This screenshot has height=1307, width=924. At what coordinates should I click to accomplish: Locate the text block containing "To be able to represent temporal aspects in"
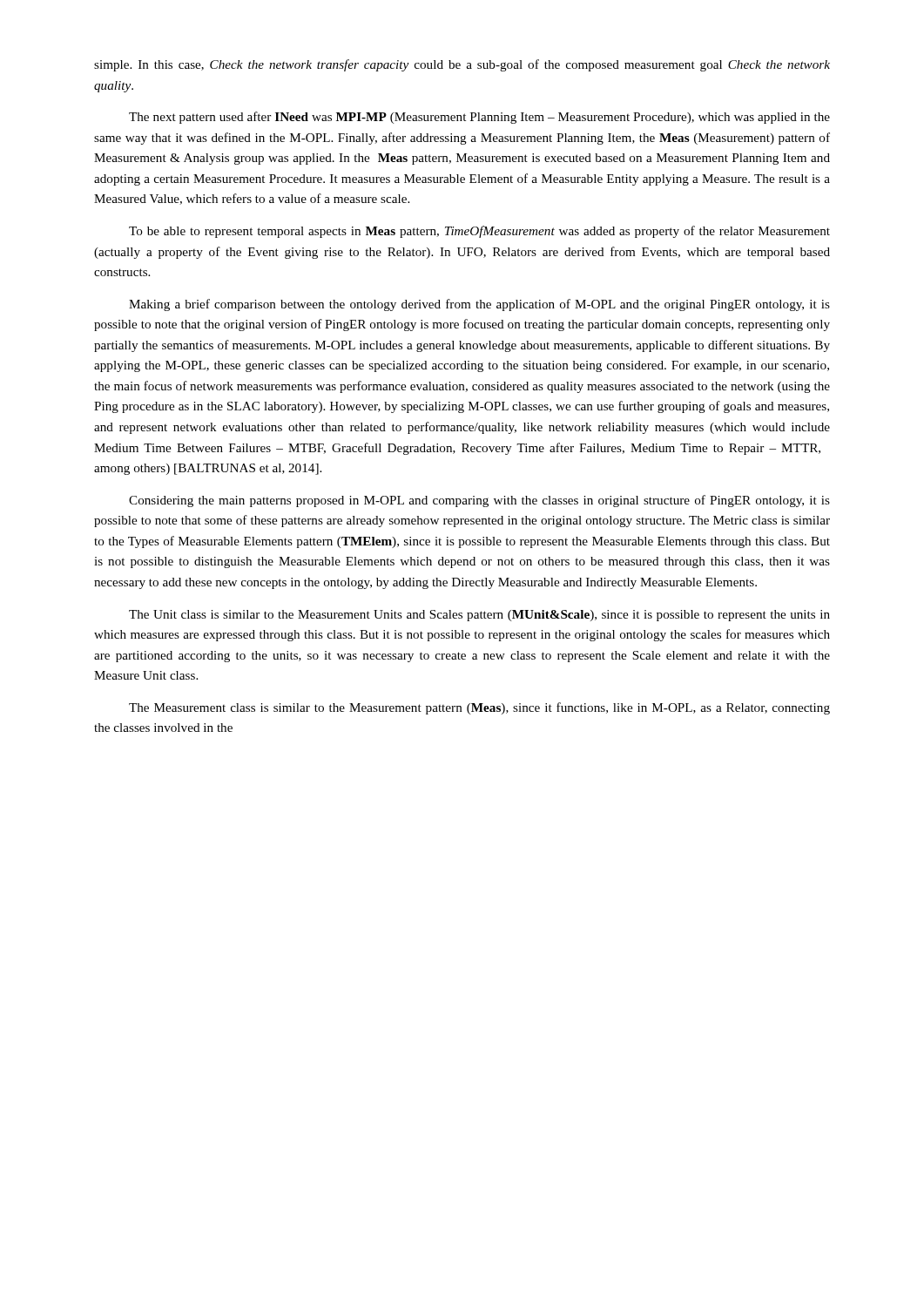(462, 251)
